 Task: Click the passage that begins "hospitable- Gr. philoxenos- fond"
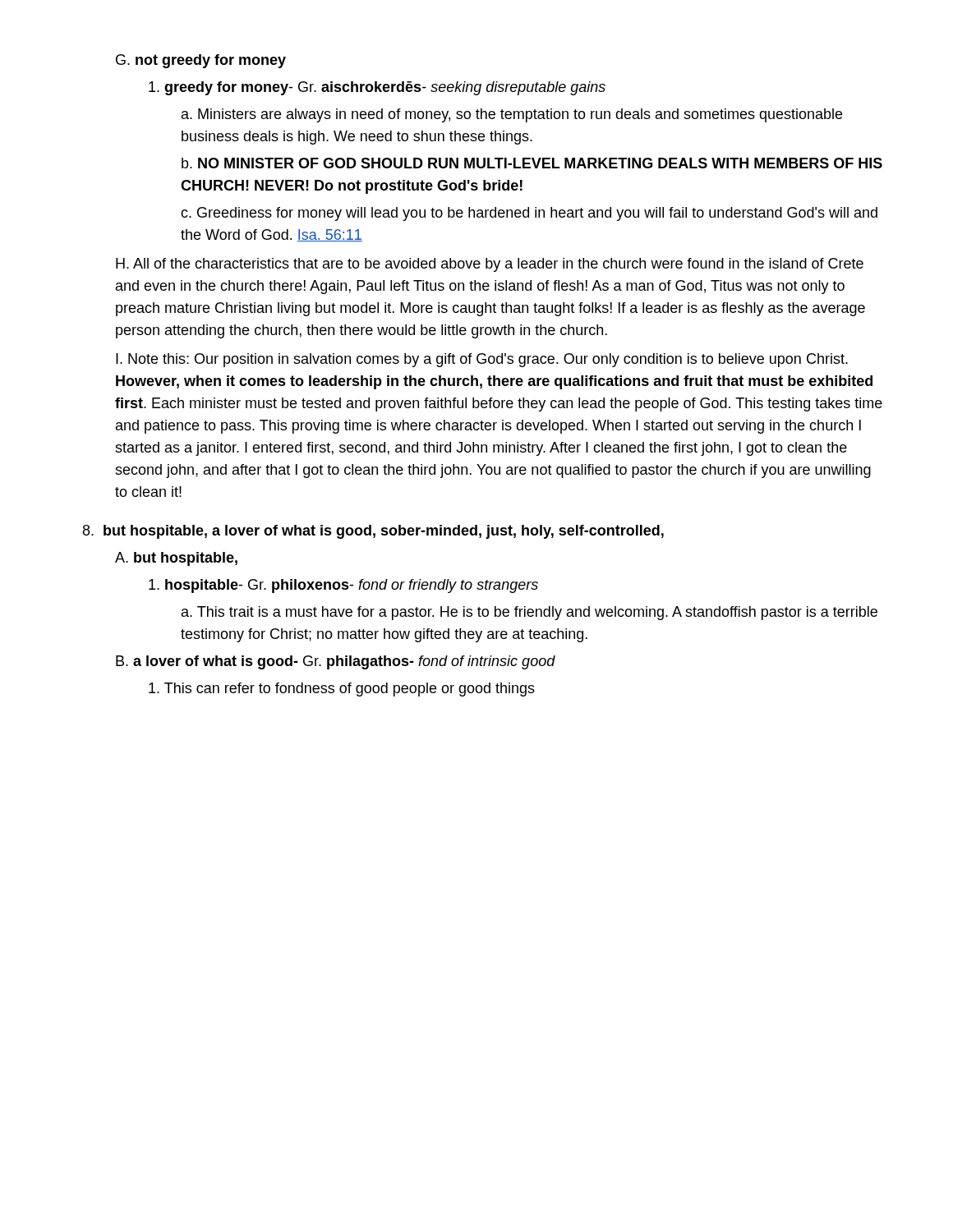[x=343, y=585]
